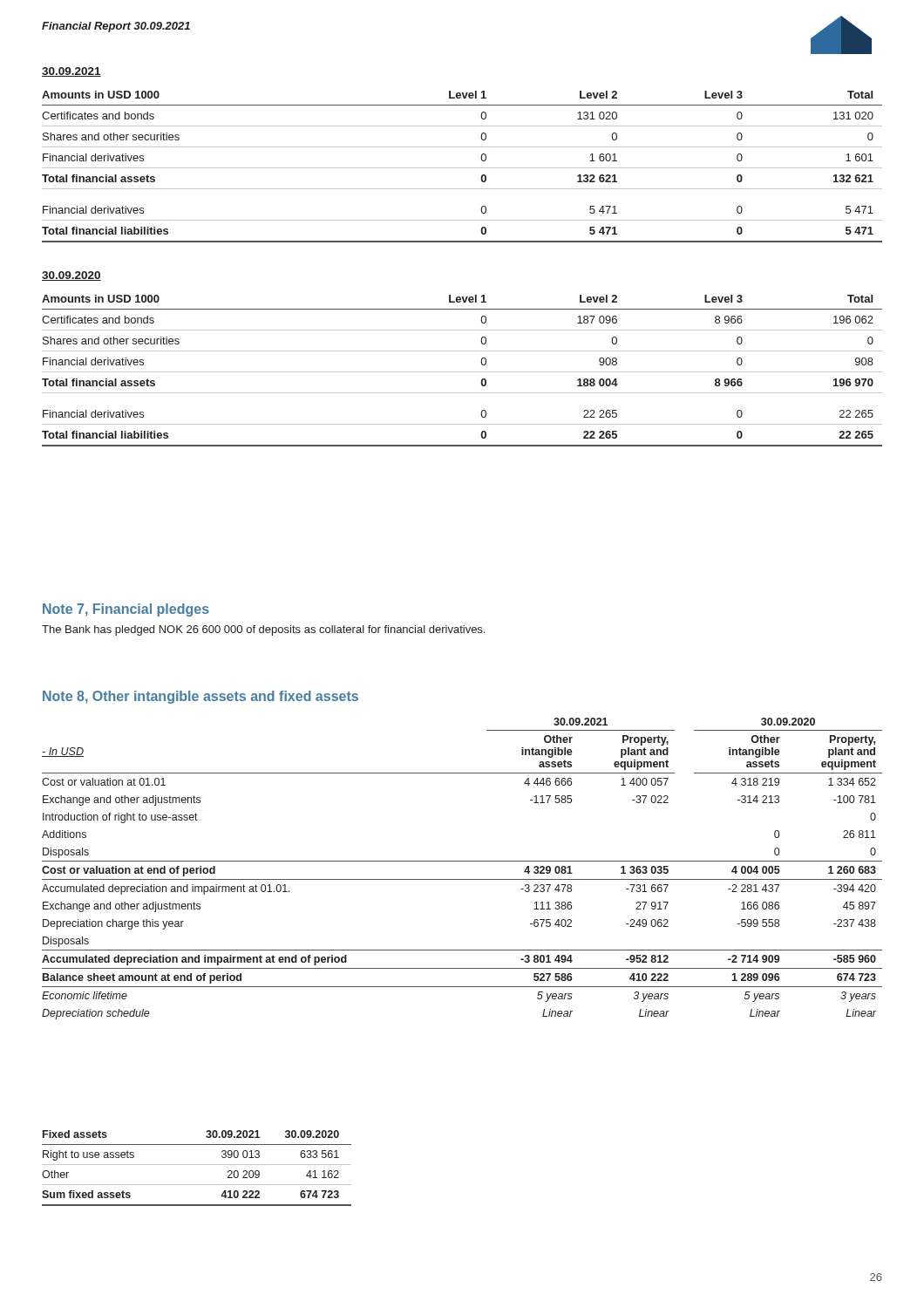This screenshot has height=1308, width=924.
Task: Select the table that reads "527 586"
Action: [x=462, y=868]
